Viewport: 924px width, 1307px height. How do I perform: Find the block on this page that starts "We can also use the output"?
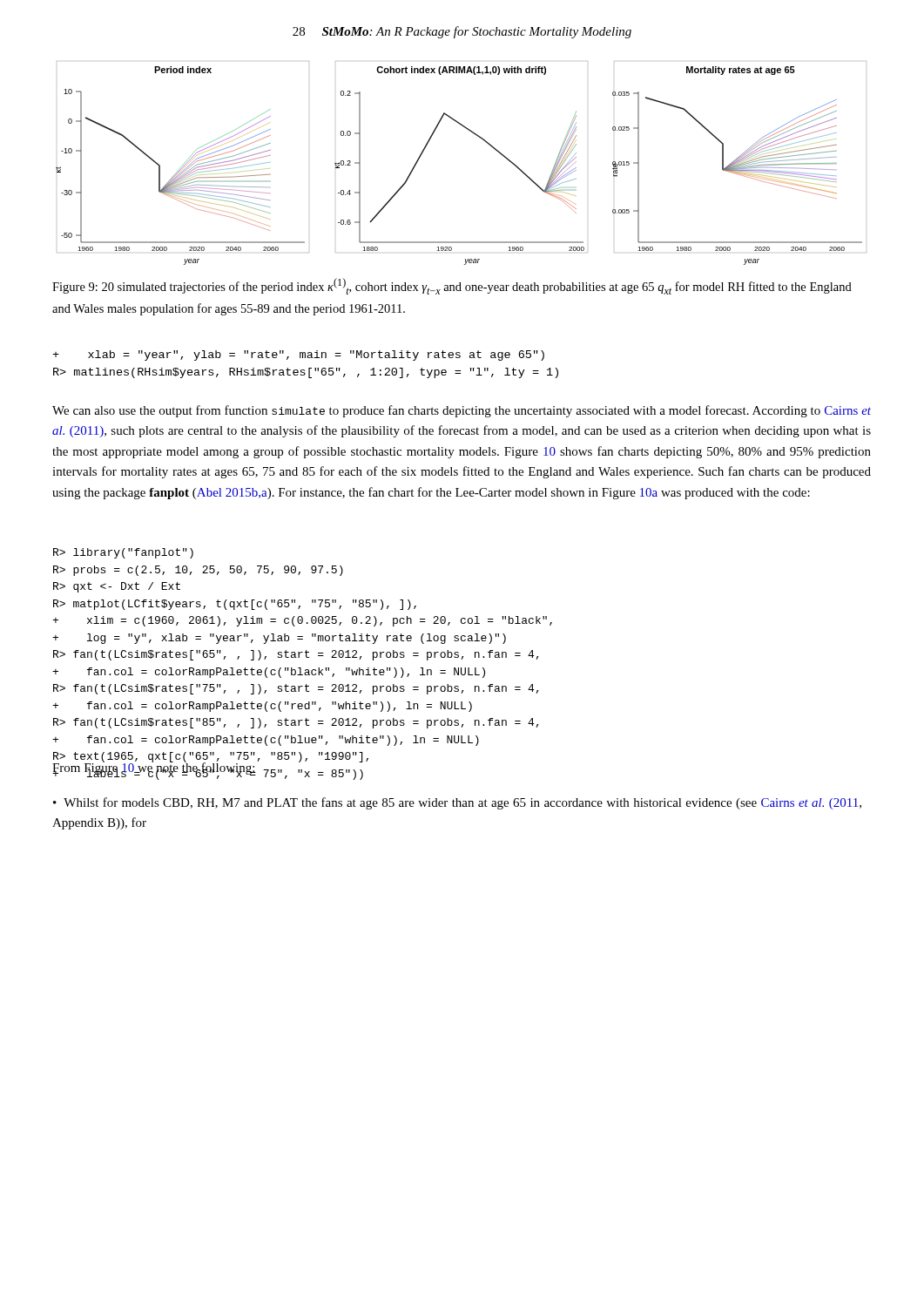click(462, 451)
